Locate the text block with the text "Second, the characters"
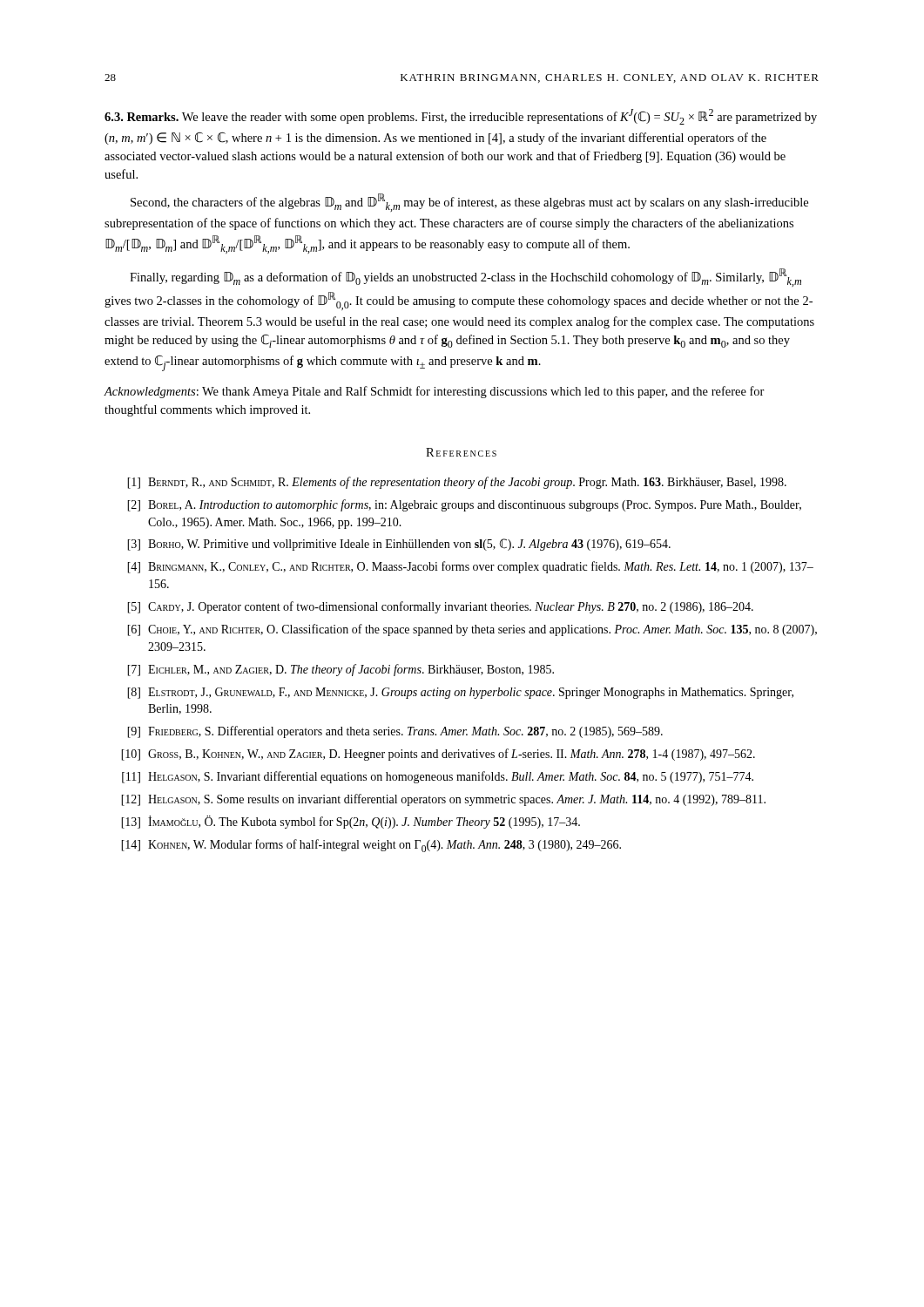 click(462, 224)
